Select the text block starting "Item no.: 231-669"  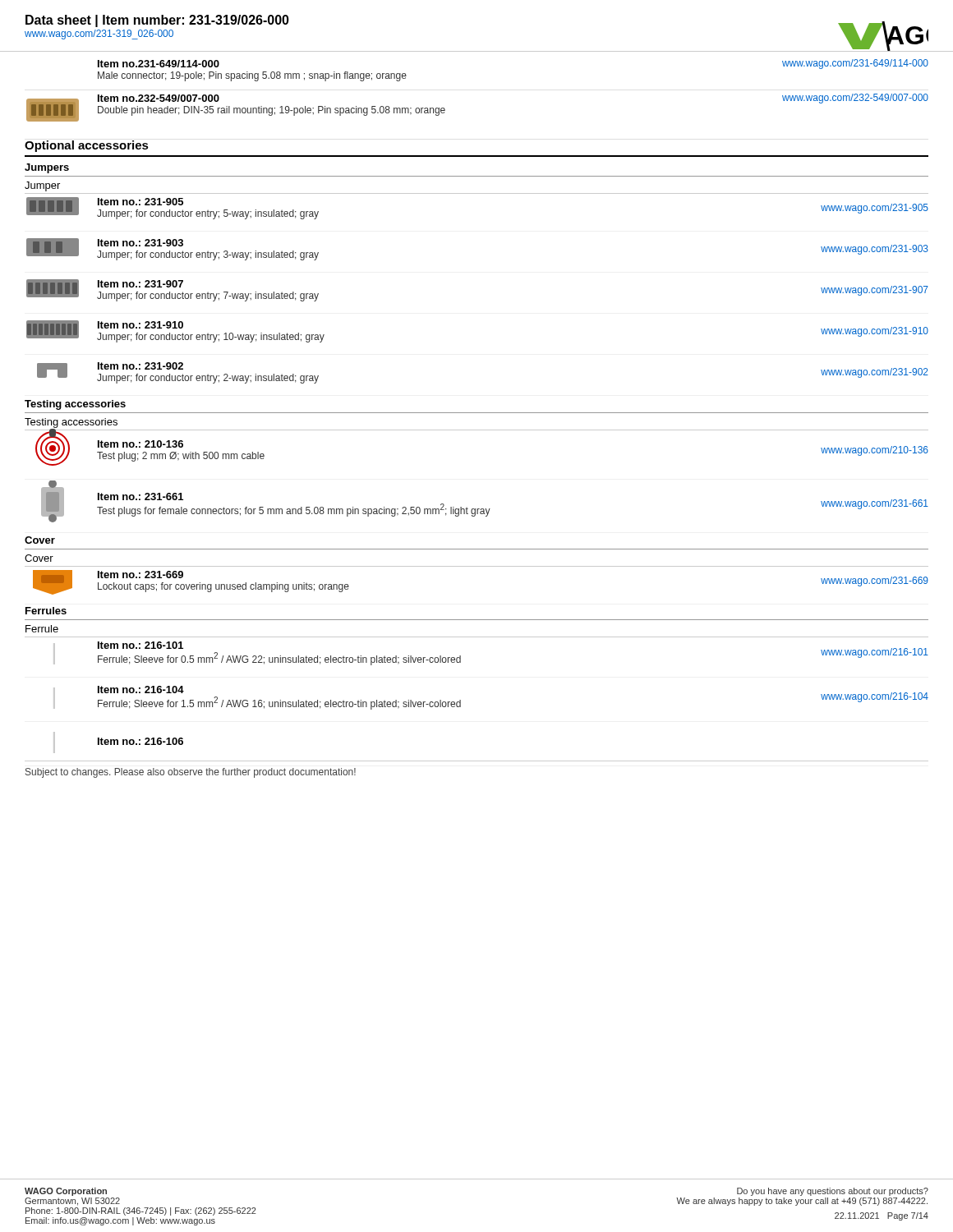476,580
